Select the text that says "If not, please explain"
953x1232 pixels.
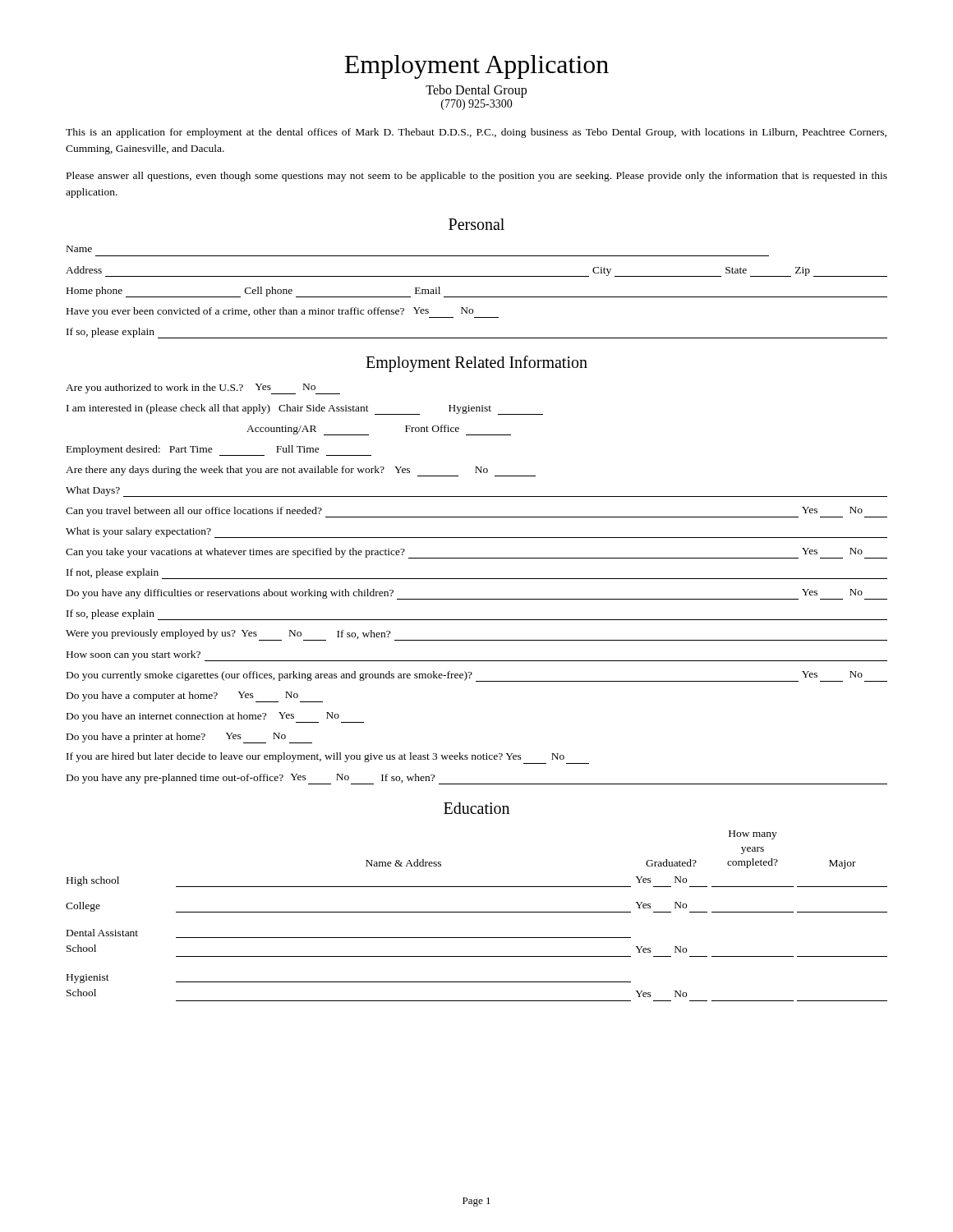[476, 572]
